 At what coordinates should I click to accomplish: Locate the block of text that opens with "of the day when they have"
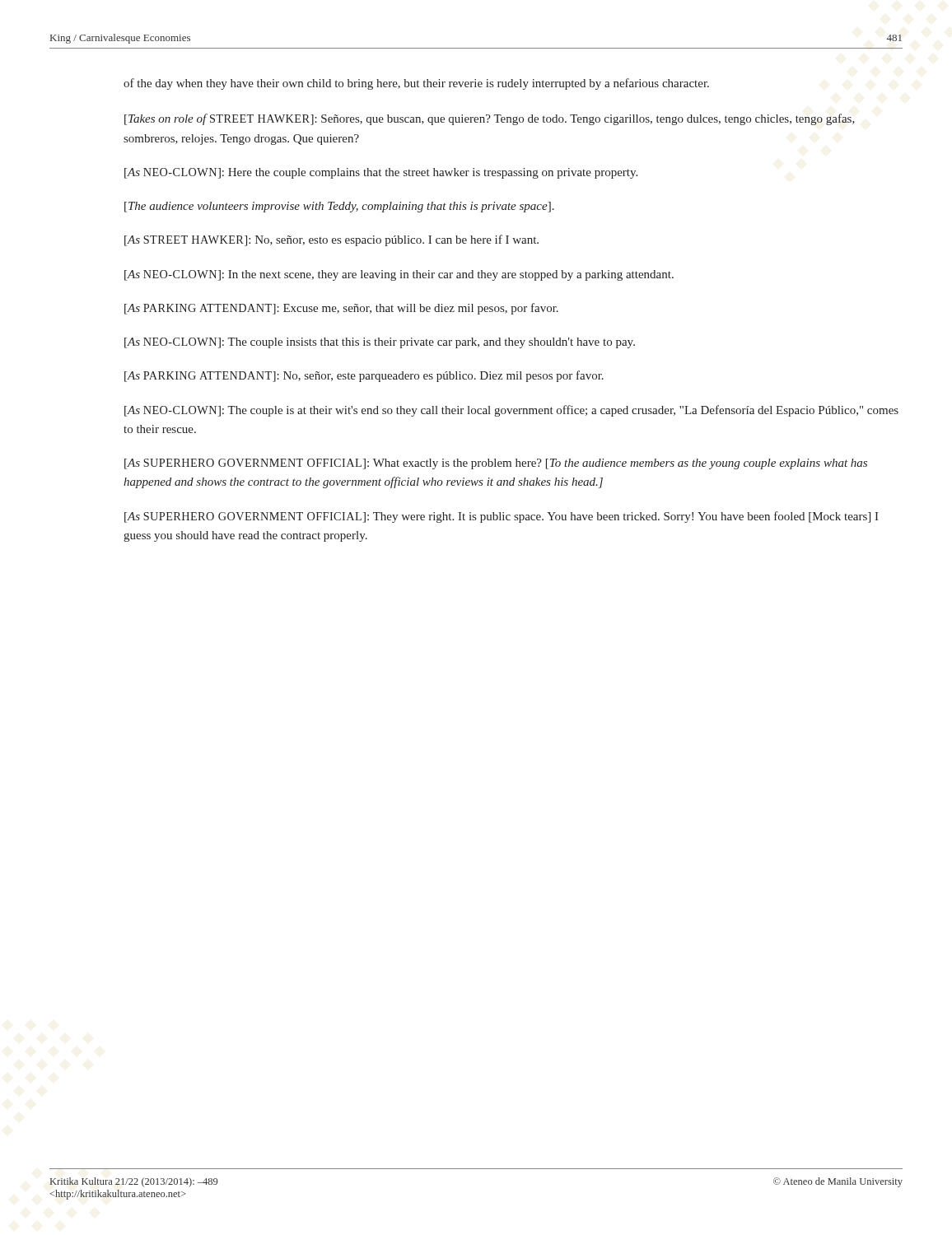point(417,83)
